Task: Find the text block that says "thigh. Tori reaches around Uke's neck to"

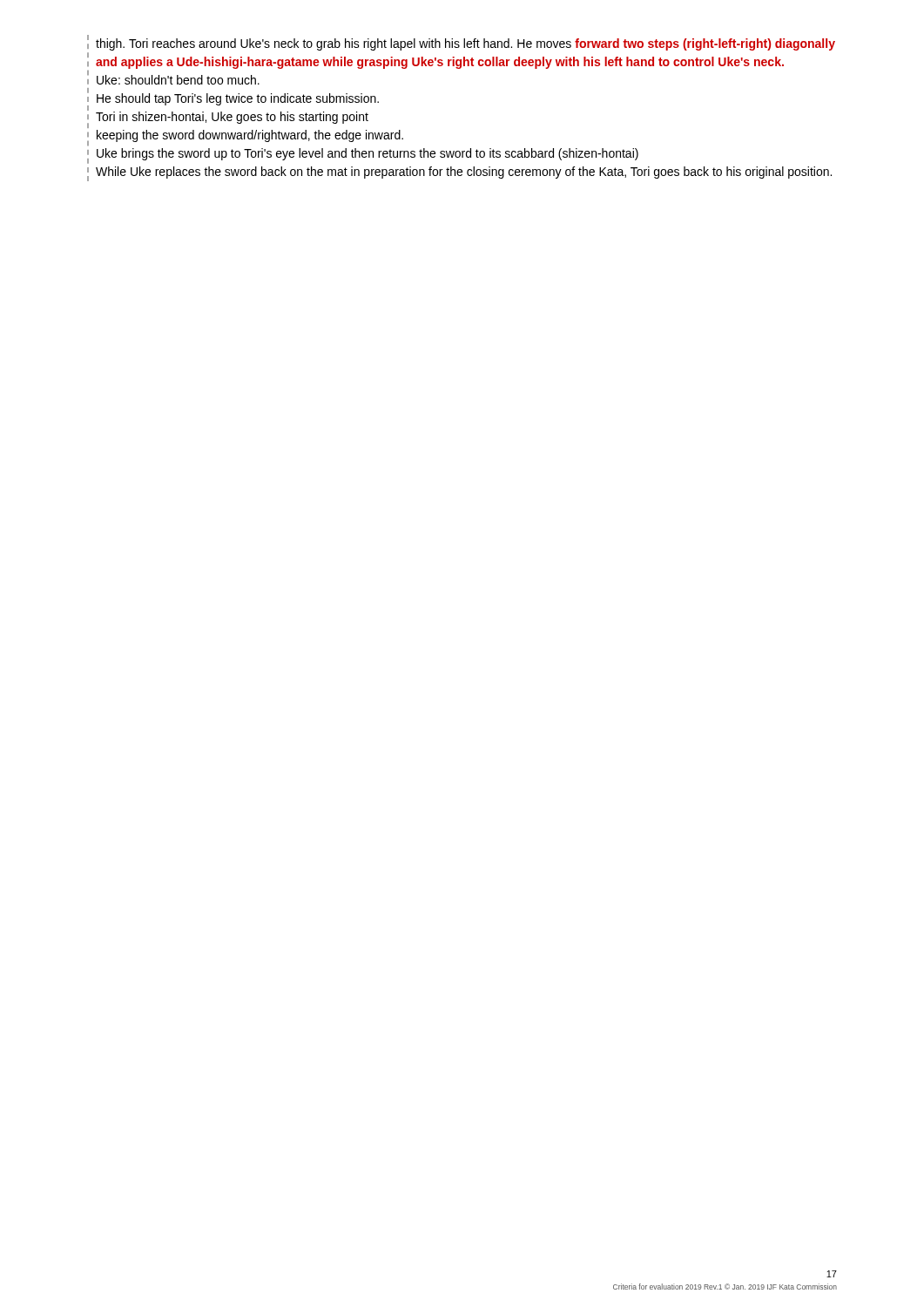Action: coord(465,44)
